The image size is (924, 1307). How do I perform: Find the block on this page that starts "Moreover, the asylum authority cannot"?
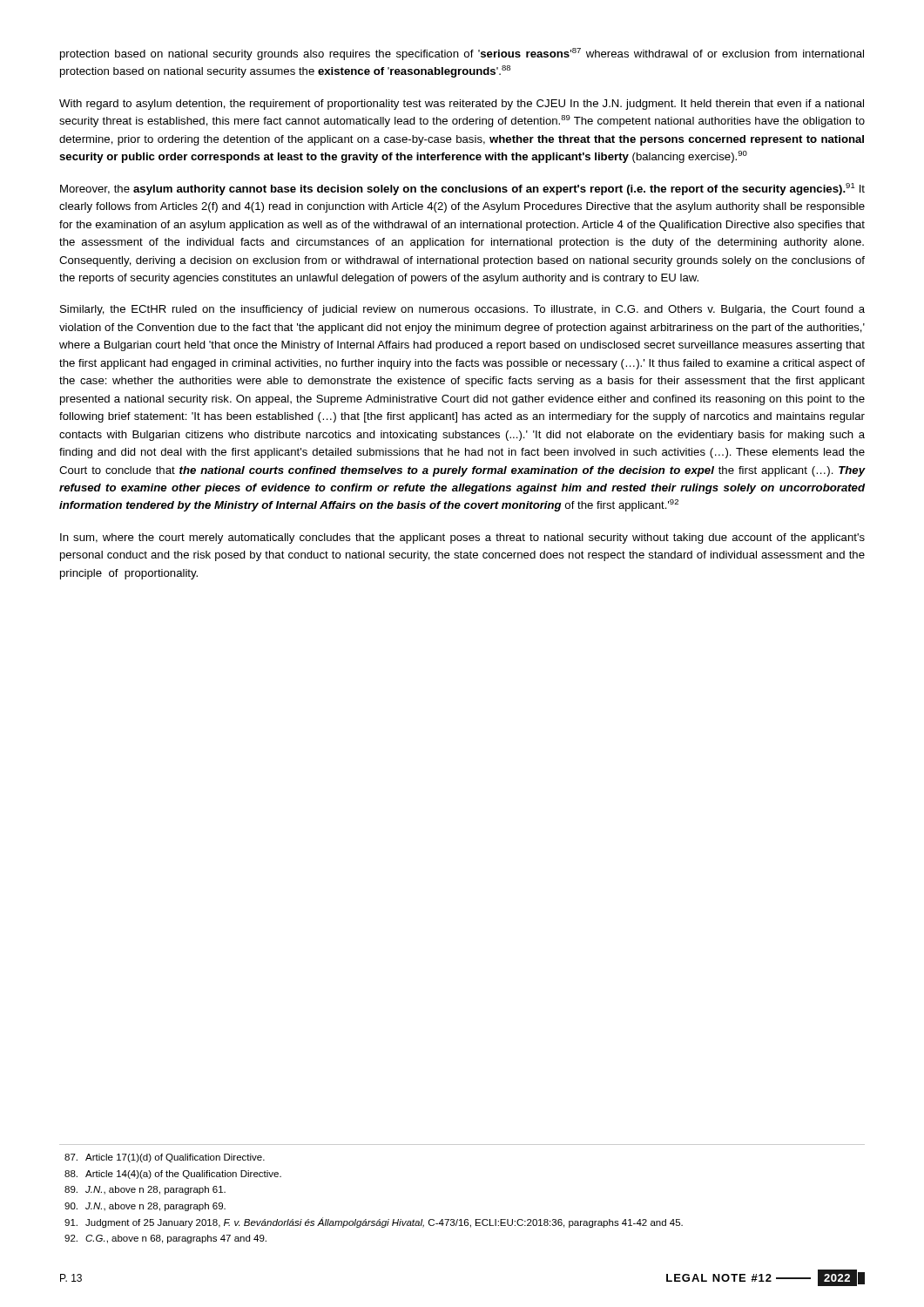[x=462, y=232]
